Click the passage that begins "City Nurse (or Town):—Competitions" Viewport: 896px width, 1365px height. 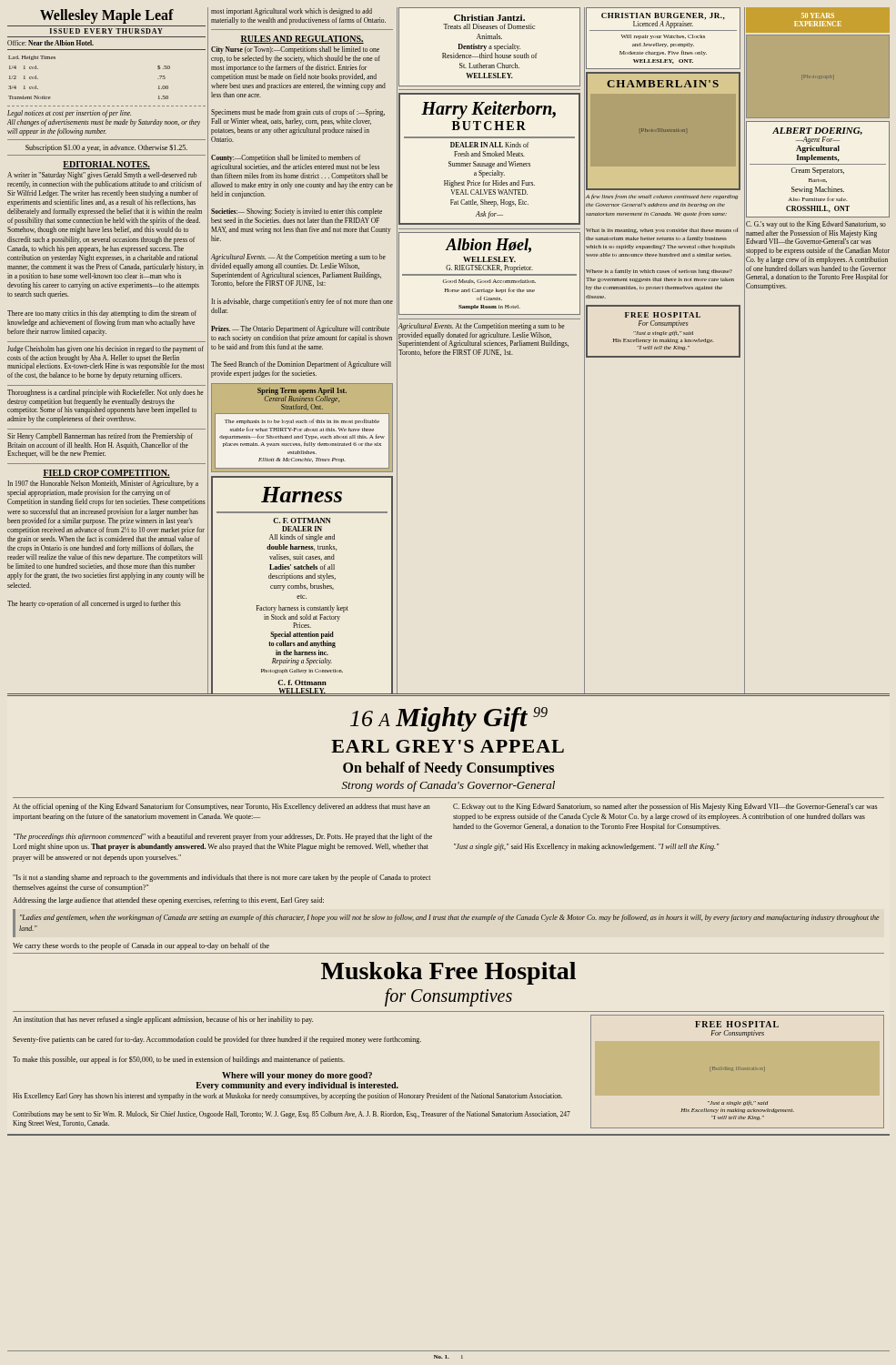302,212
